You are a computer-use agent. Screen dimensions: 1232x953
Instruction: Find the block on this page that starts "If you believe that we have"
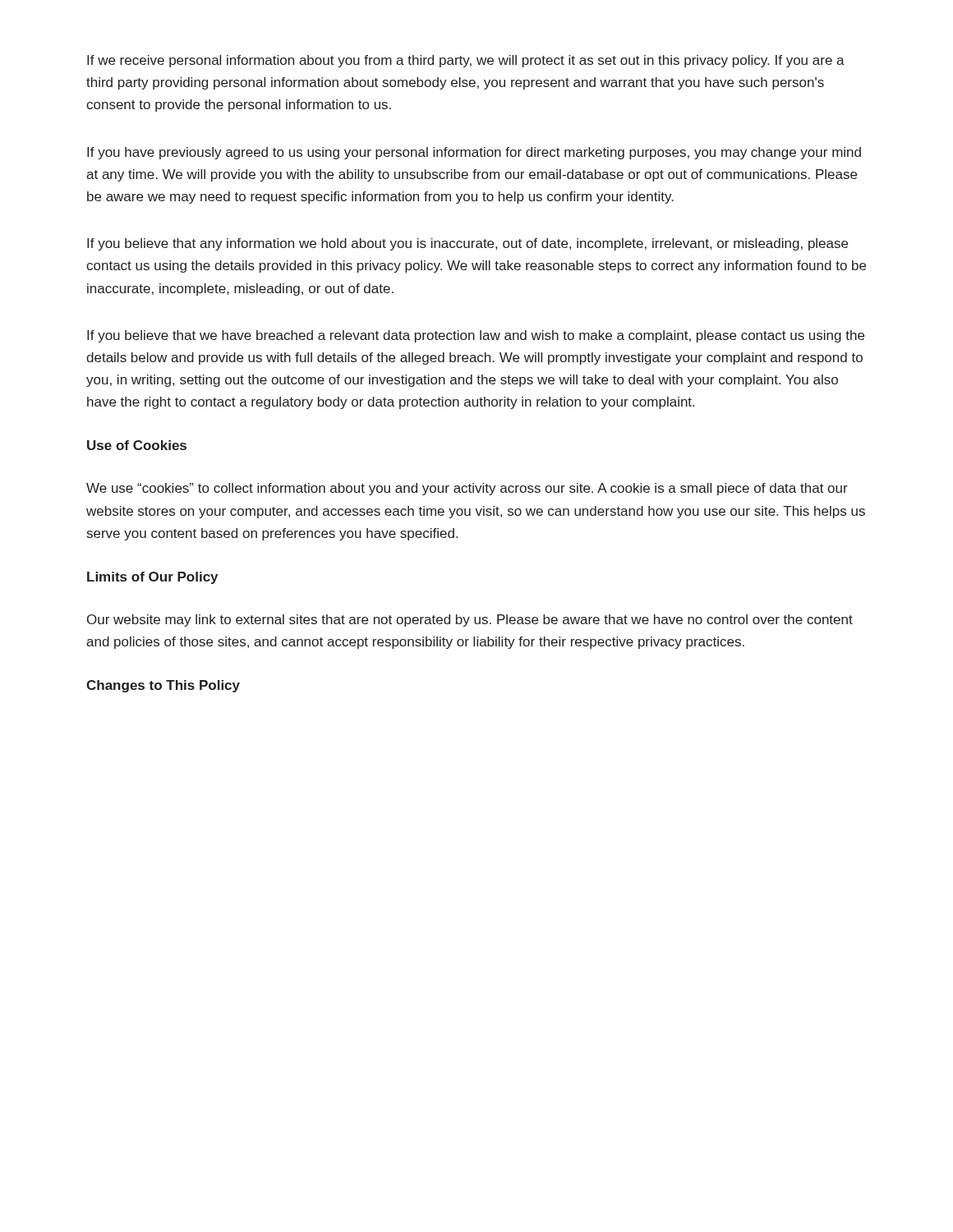(476, 369)
